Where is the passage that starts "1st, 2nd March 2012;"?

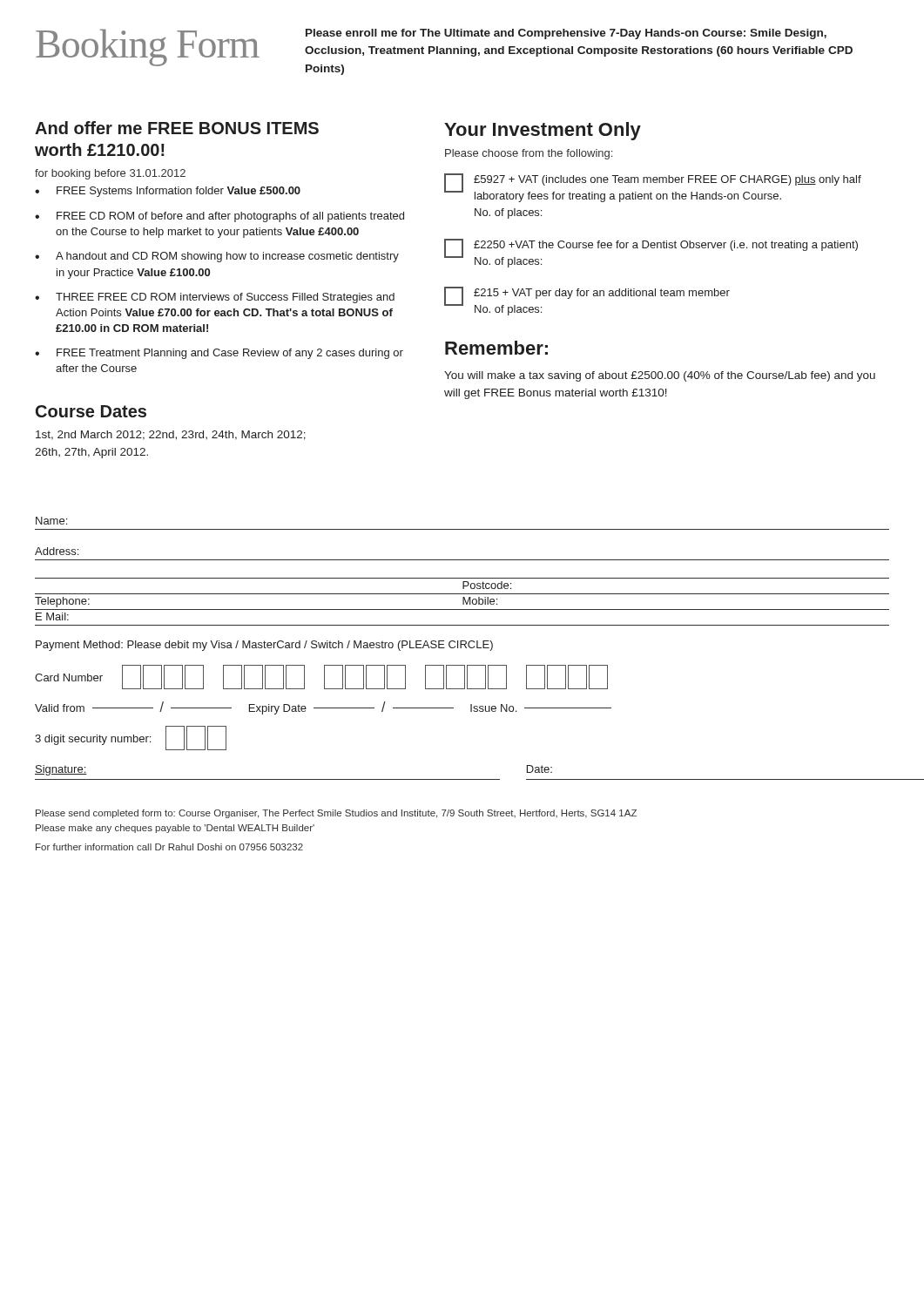point(170,443)
